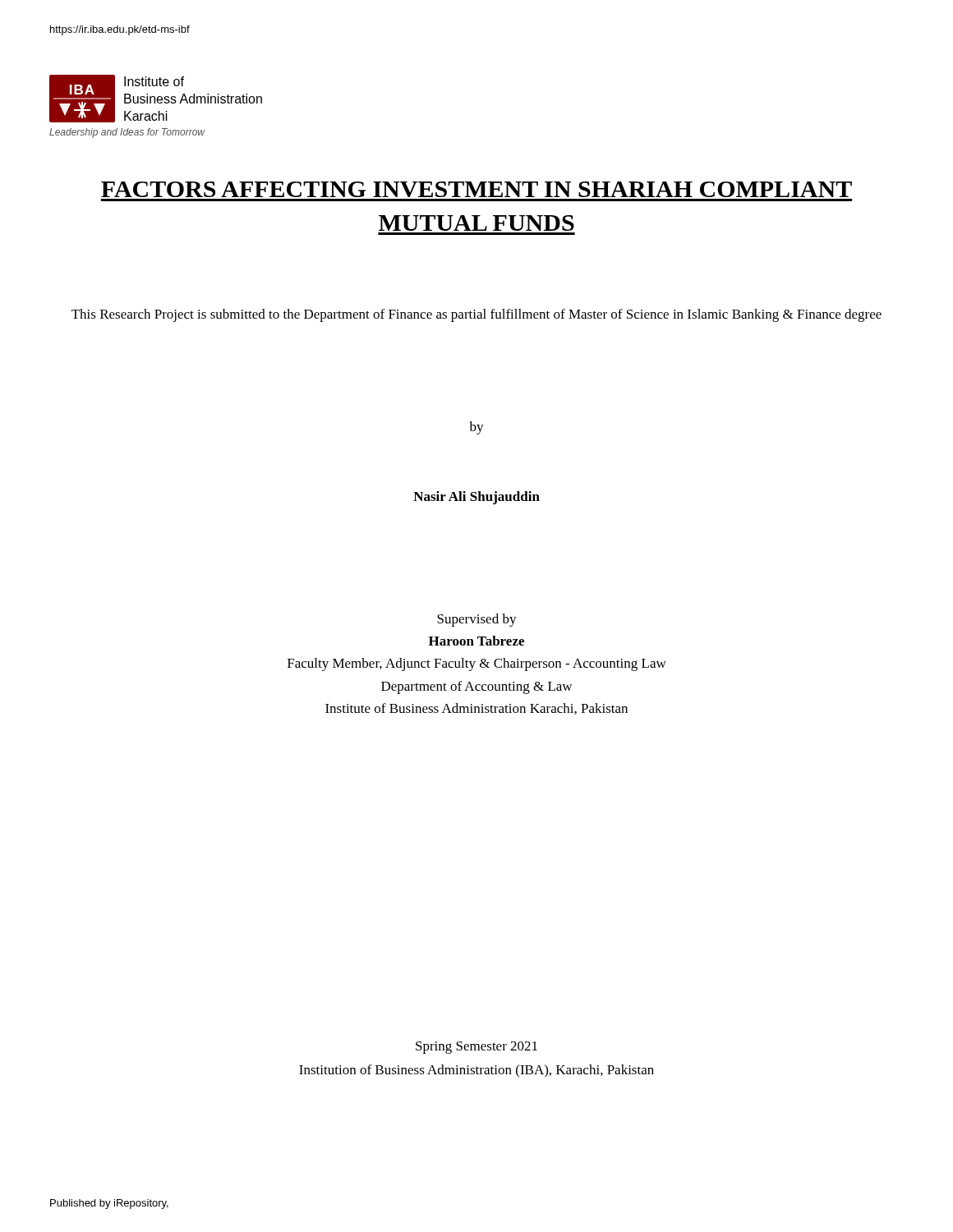Select a logo

pyautogui.click(x=156, y=106)
